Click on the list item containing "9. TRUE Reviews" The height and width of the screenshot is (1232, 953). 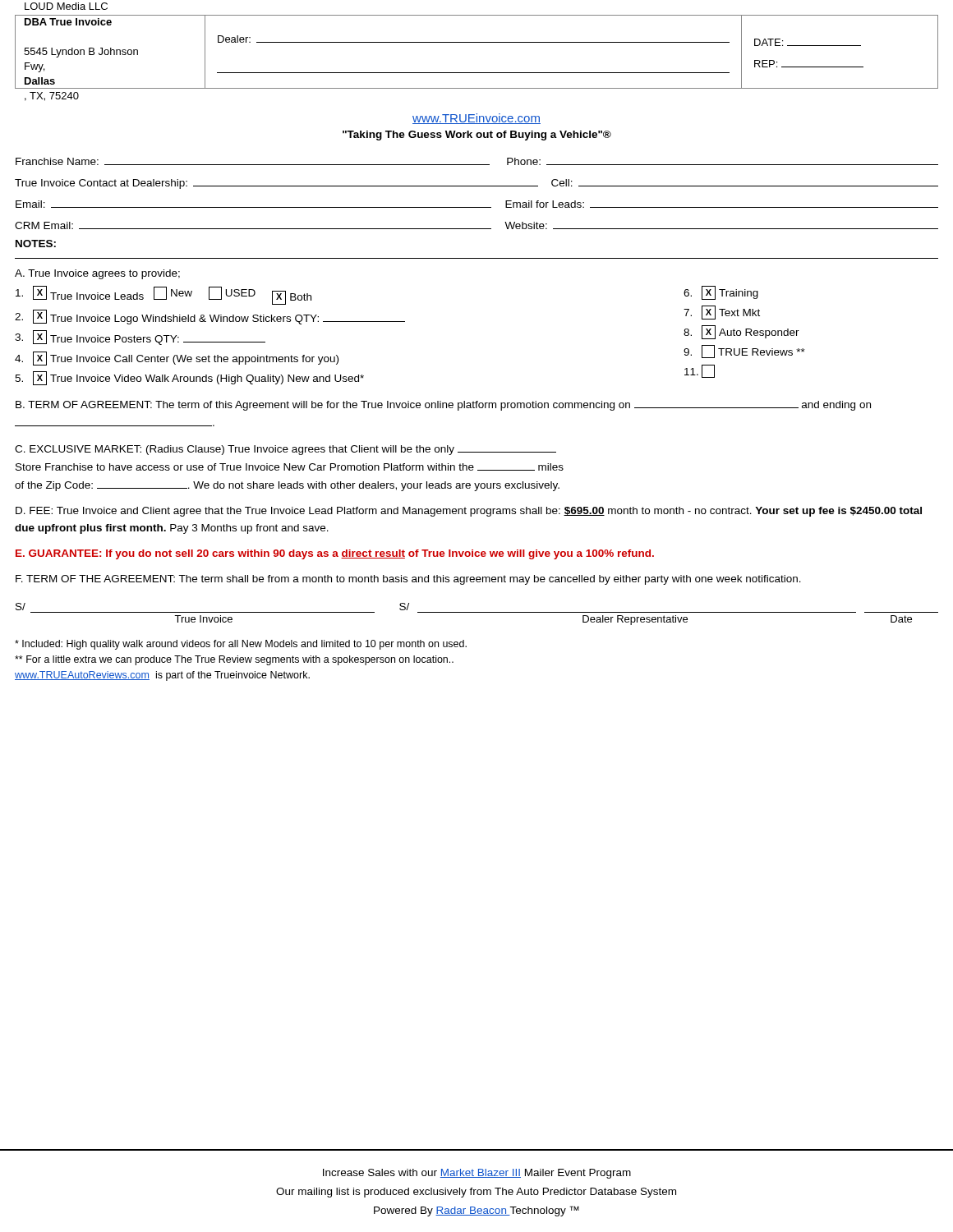811,352
